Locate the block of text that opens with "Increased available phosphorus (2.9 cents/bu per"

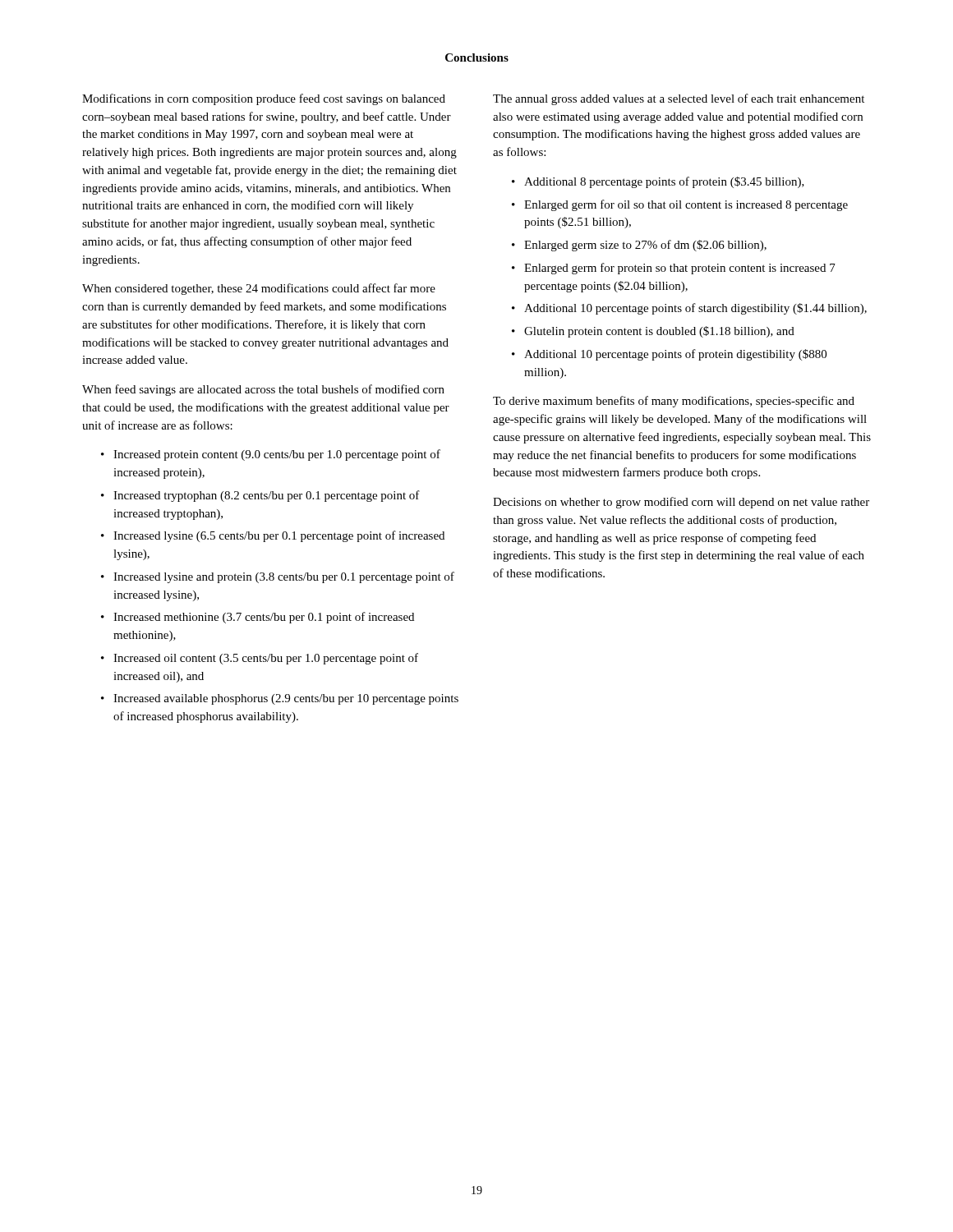(x=286, y=707)
